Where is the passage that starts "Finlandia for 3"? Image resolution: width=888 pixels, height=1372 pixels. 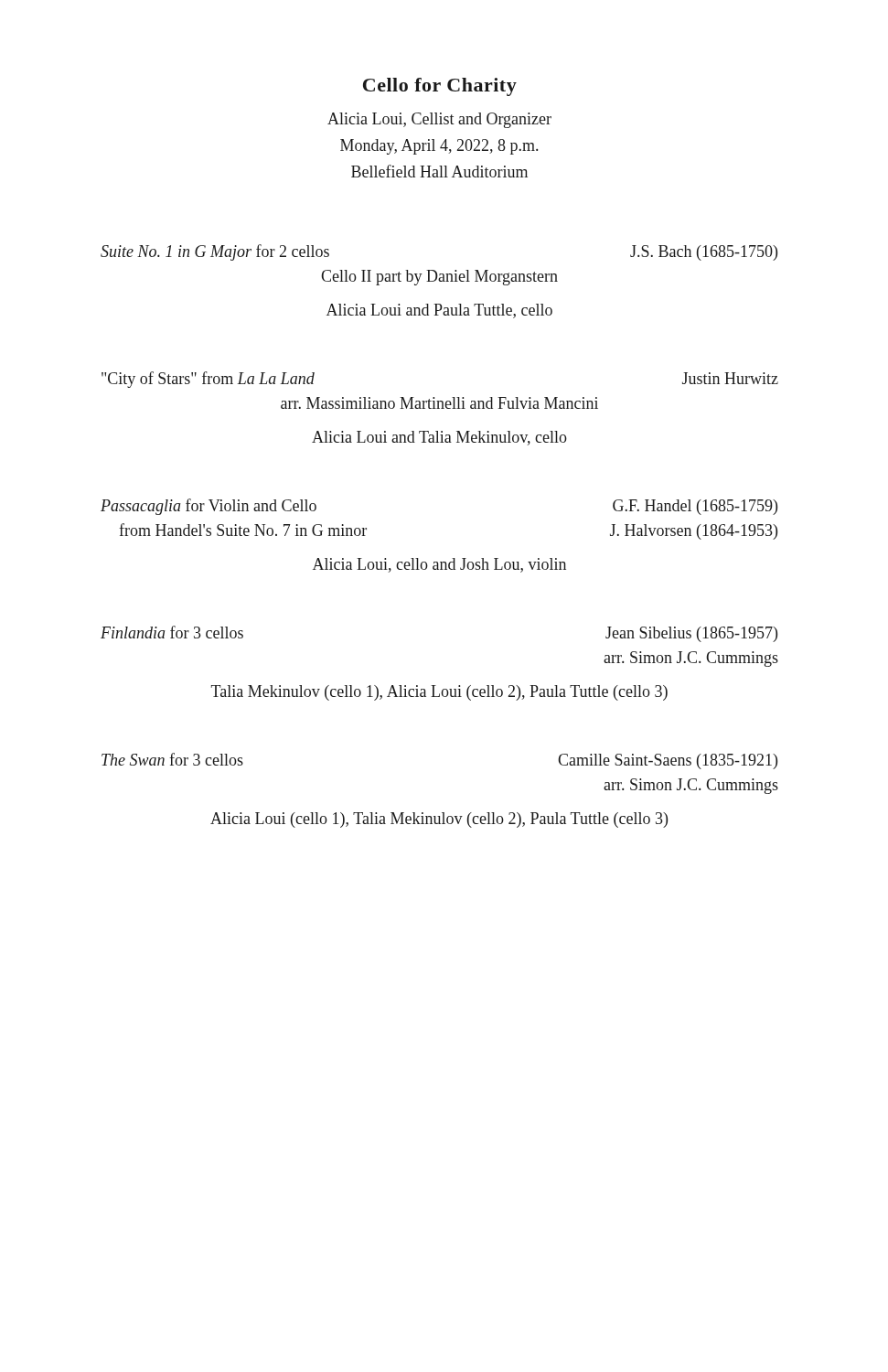(x=176, y=633)
